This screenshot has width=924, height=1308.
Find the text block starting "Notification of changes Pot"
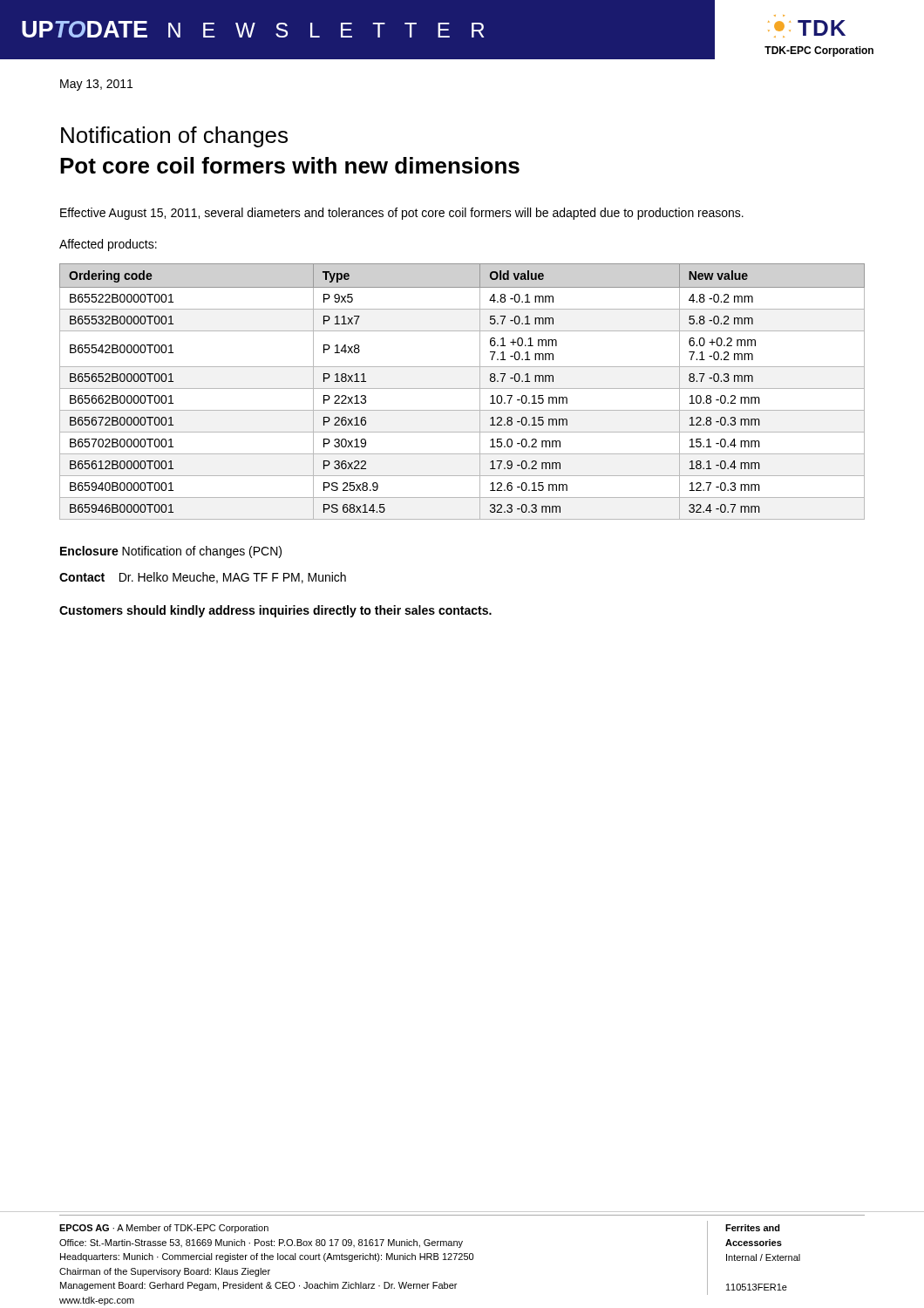point(462,151)
